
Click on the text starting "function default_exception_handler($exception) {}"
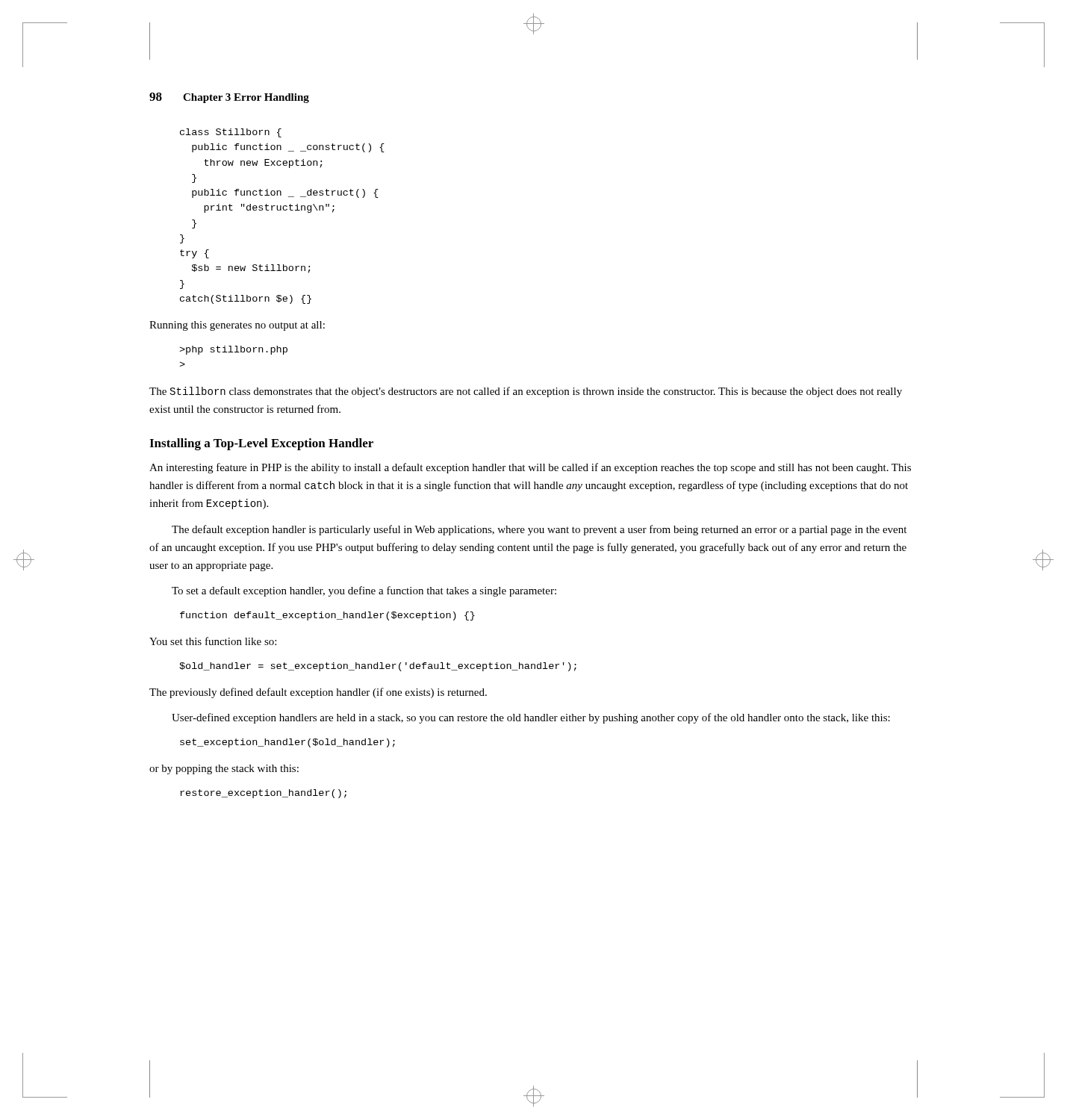(327, 616)
